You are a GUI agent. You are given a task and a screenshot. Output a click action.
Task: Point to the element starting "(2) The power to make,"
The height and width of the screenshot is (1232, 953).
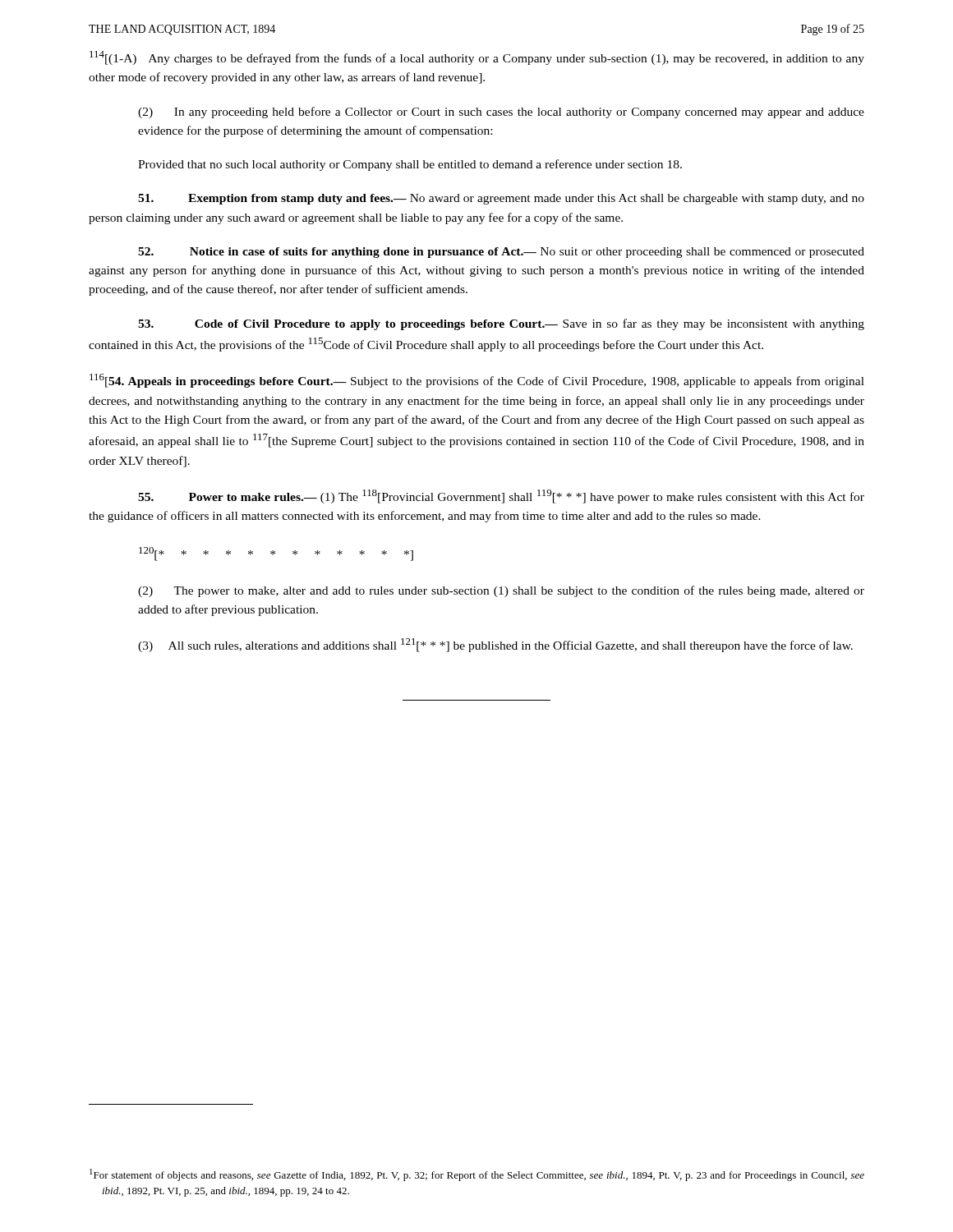click(x=501, y=599)
